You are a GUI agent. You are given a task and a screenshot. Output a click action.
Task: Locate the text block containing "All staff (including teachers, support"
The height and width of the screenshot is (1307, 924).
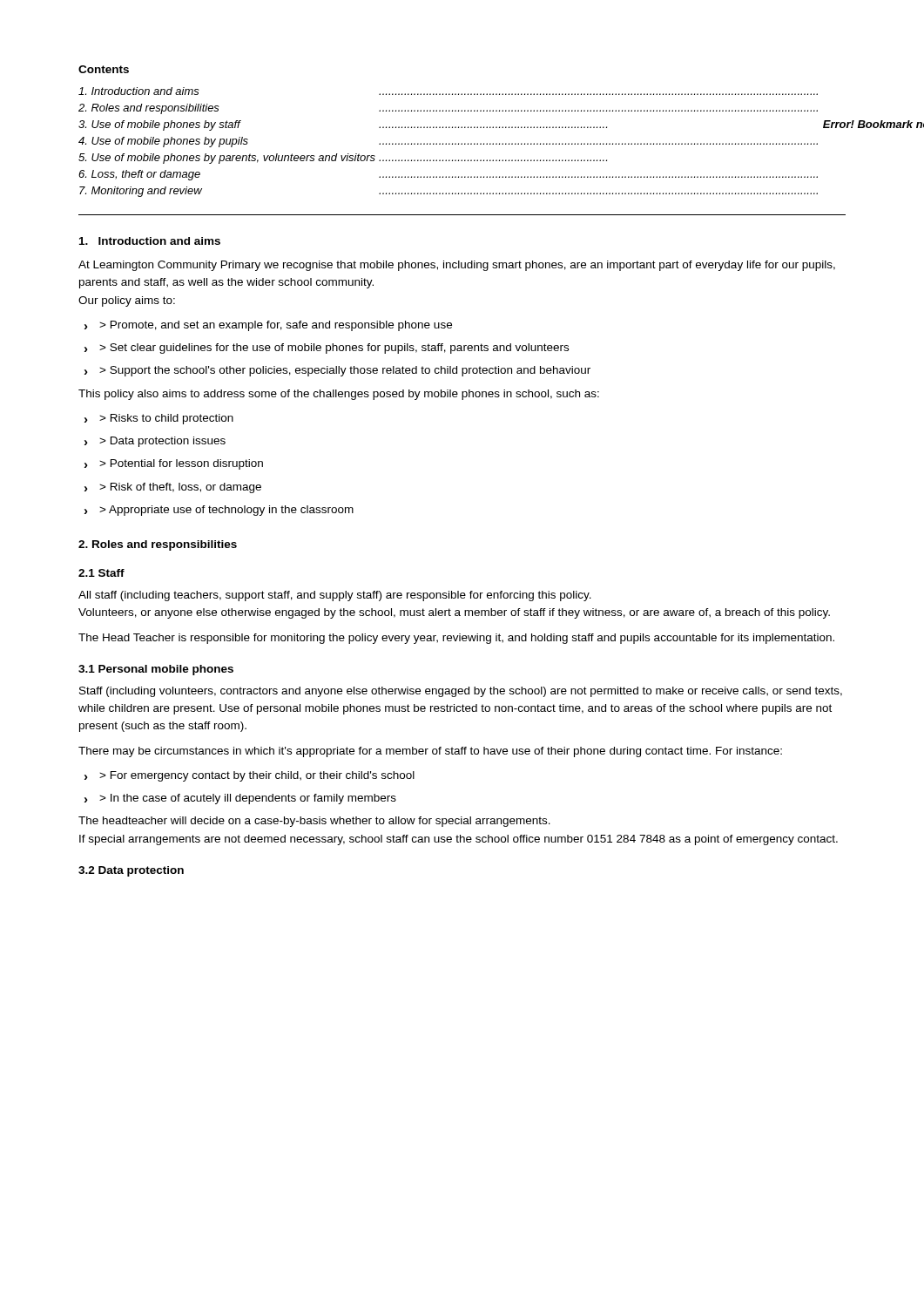coord(455,604)
